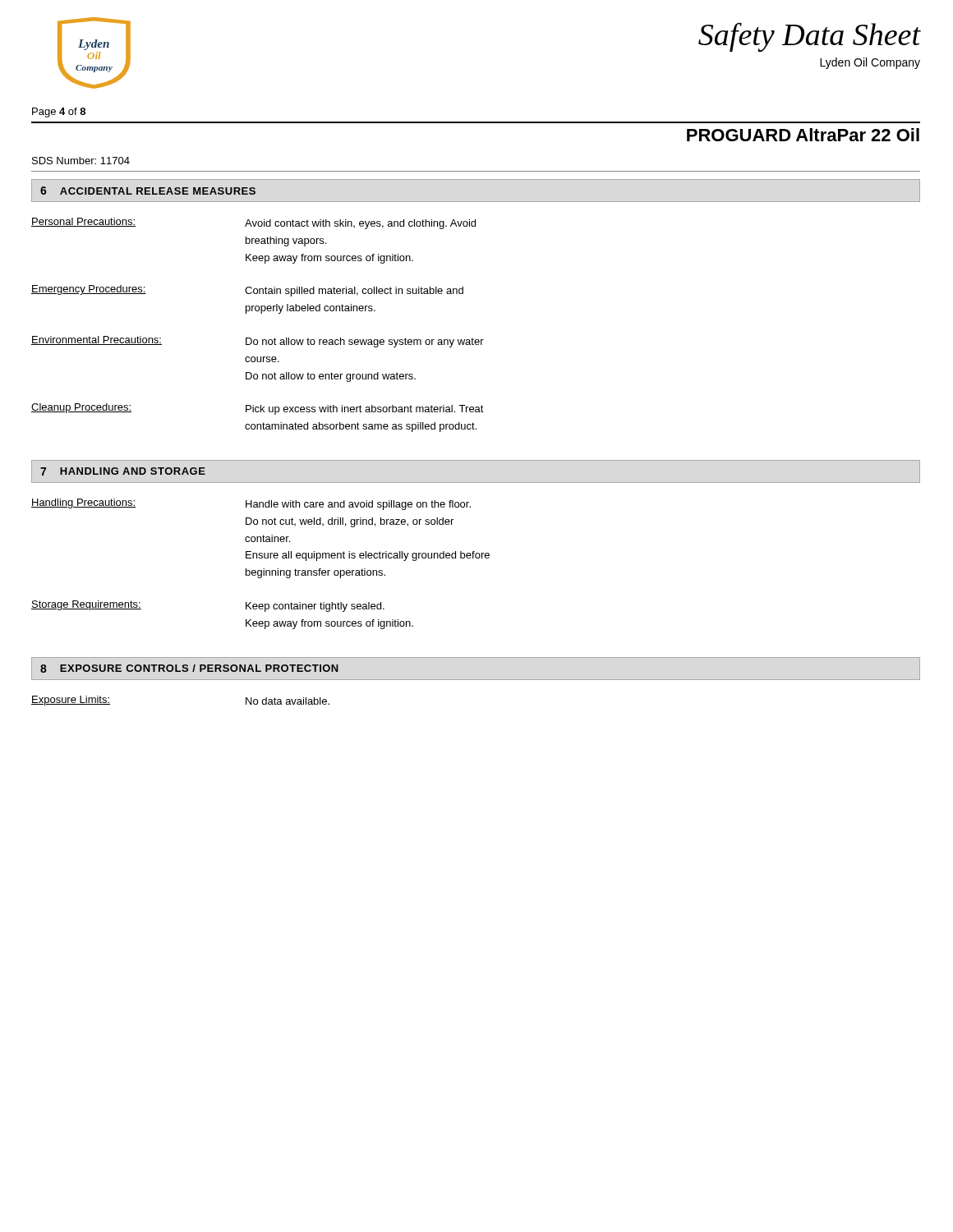Locate the text that says "SDS Number: 11704"
This screenshot has width=953, height=1232.
pos(81,161)
